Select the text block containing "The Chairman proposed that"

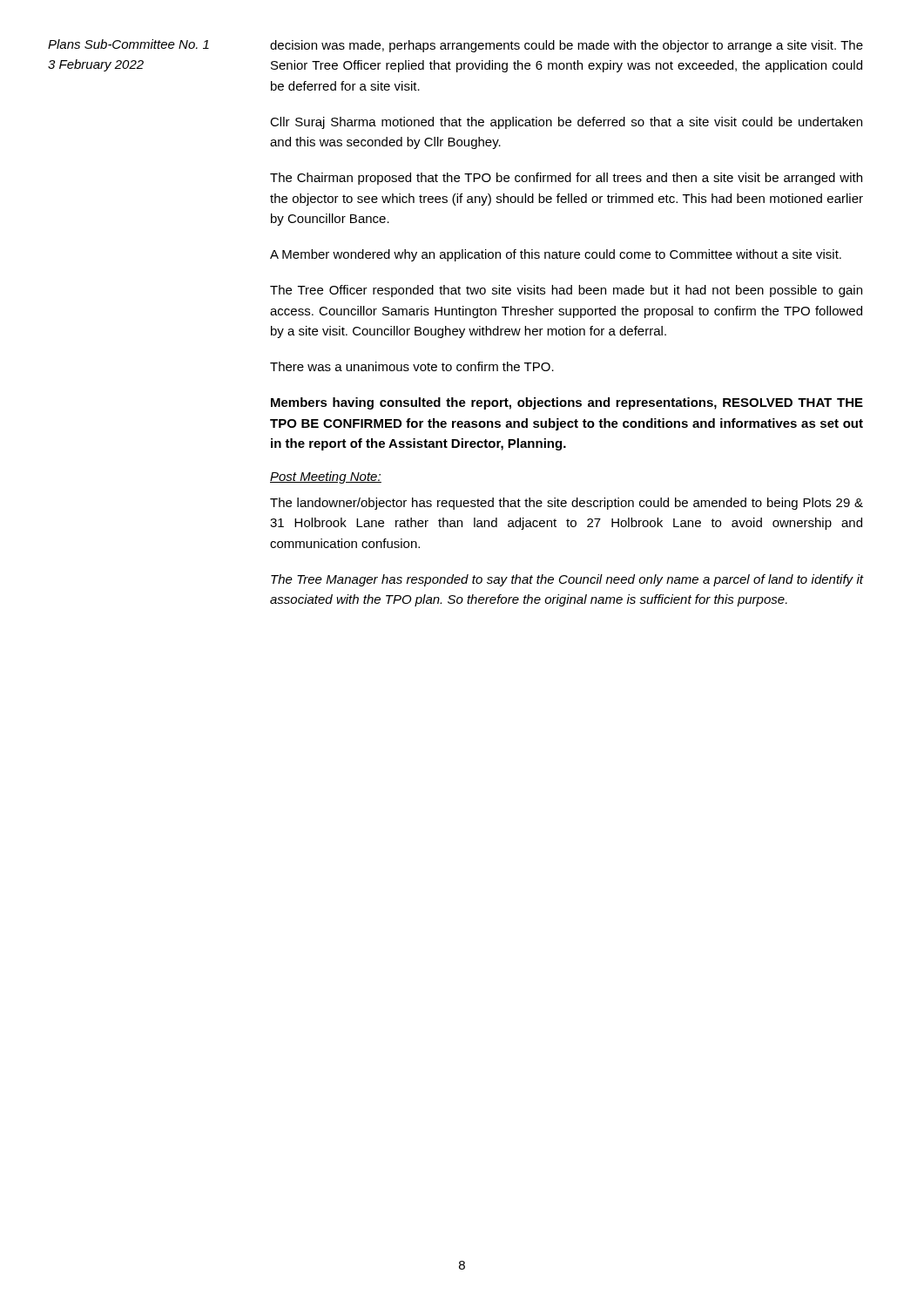coord(567,198)
